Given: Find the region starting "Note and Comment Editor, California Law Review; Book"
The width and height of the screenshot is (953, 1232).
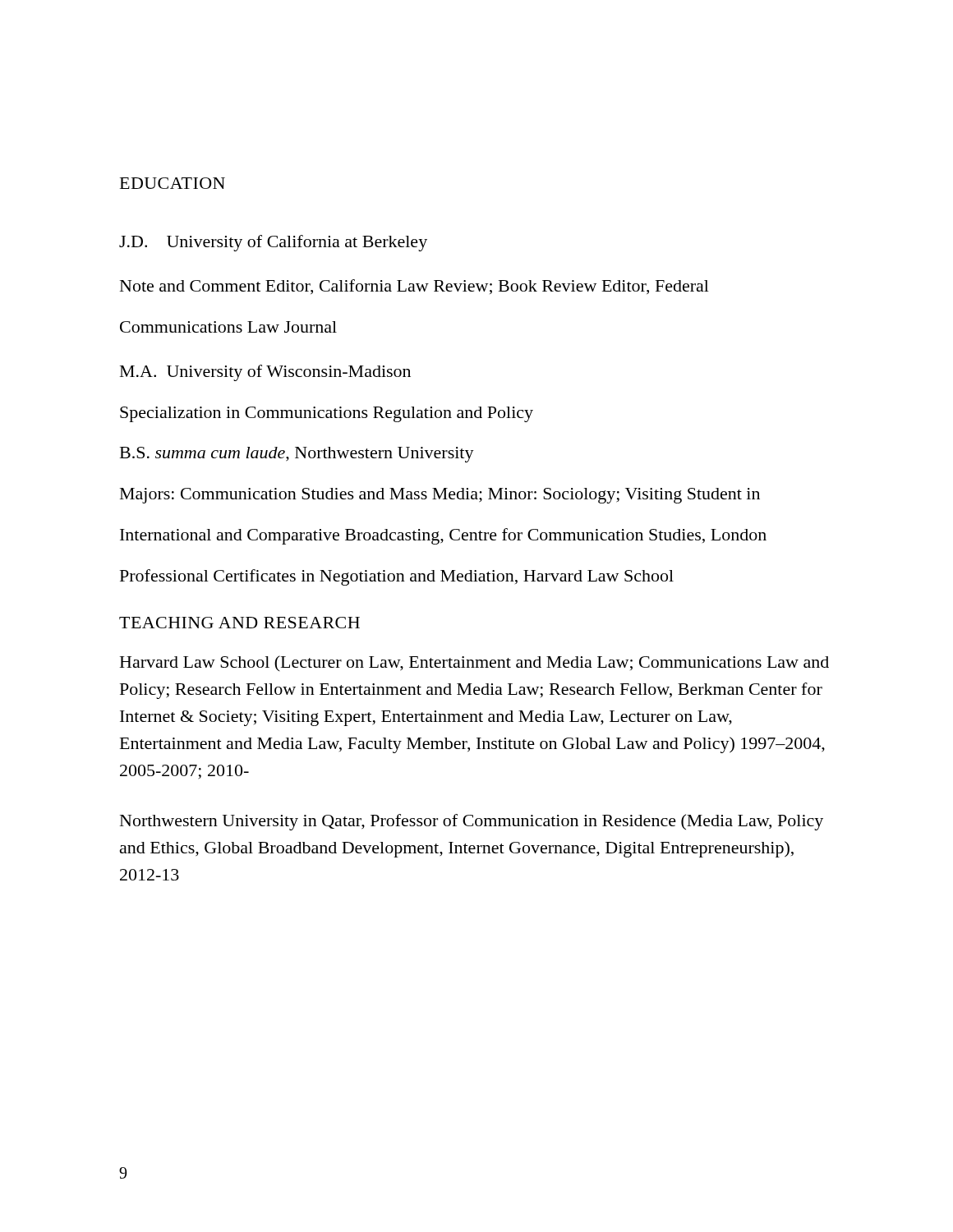Looking at the screenshot, I should pos(414,285).
